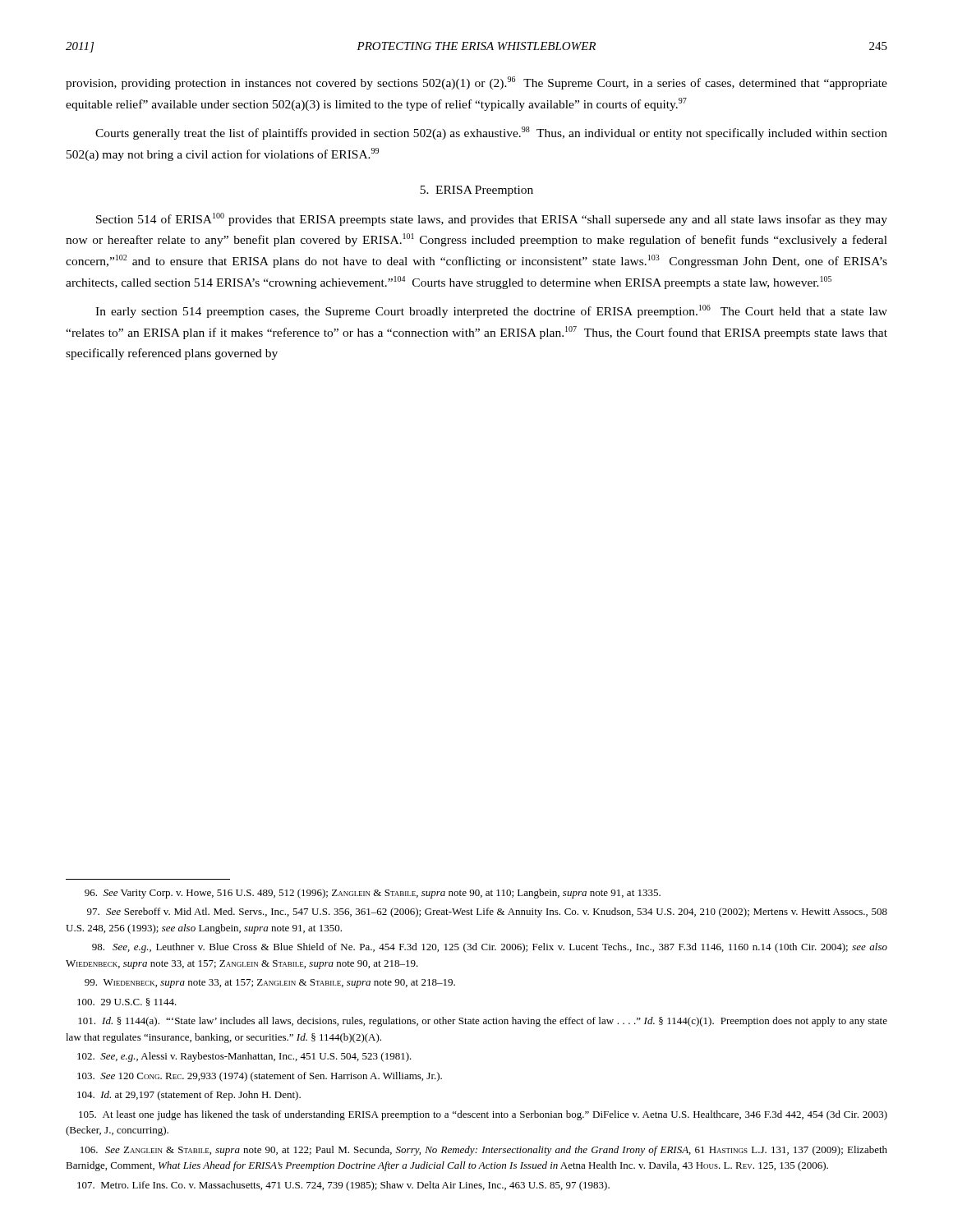The image size is (953, 1232).
Task: Point to "29 U.S.C. § 1144."
Action: point(121,1001)
